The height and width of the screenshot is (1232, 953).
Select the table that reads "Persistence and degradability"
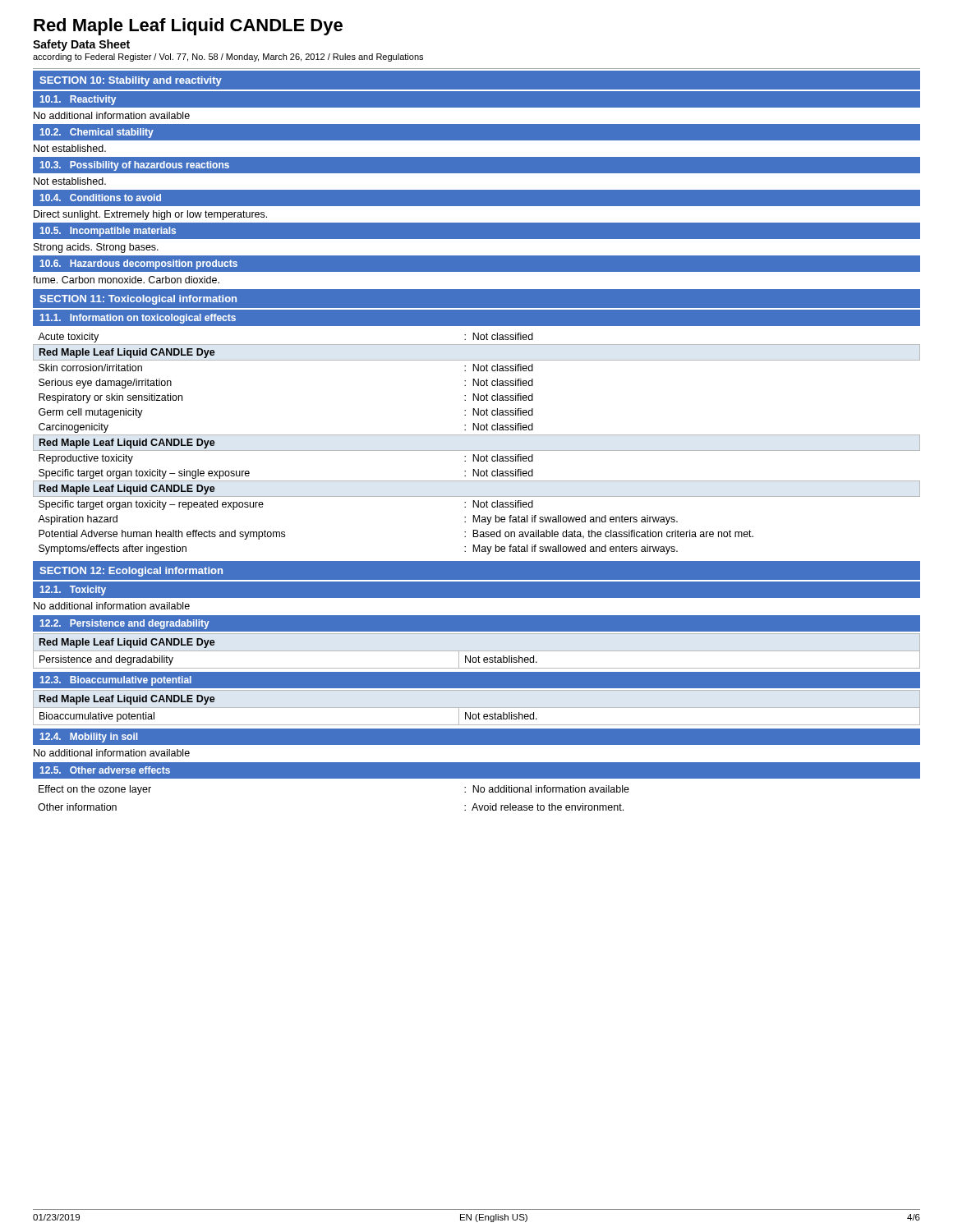476,651
